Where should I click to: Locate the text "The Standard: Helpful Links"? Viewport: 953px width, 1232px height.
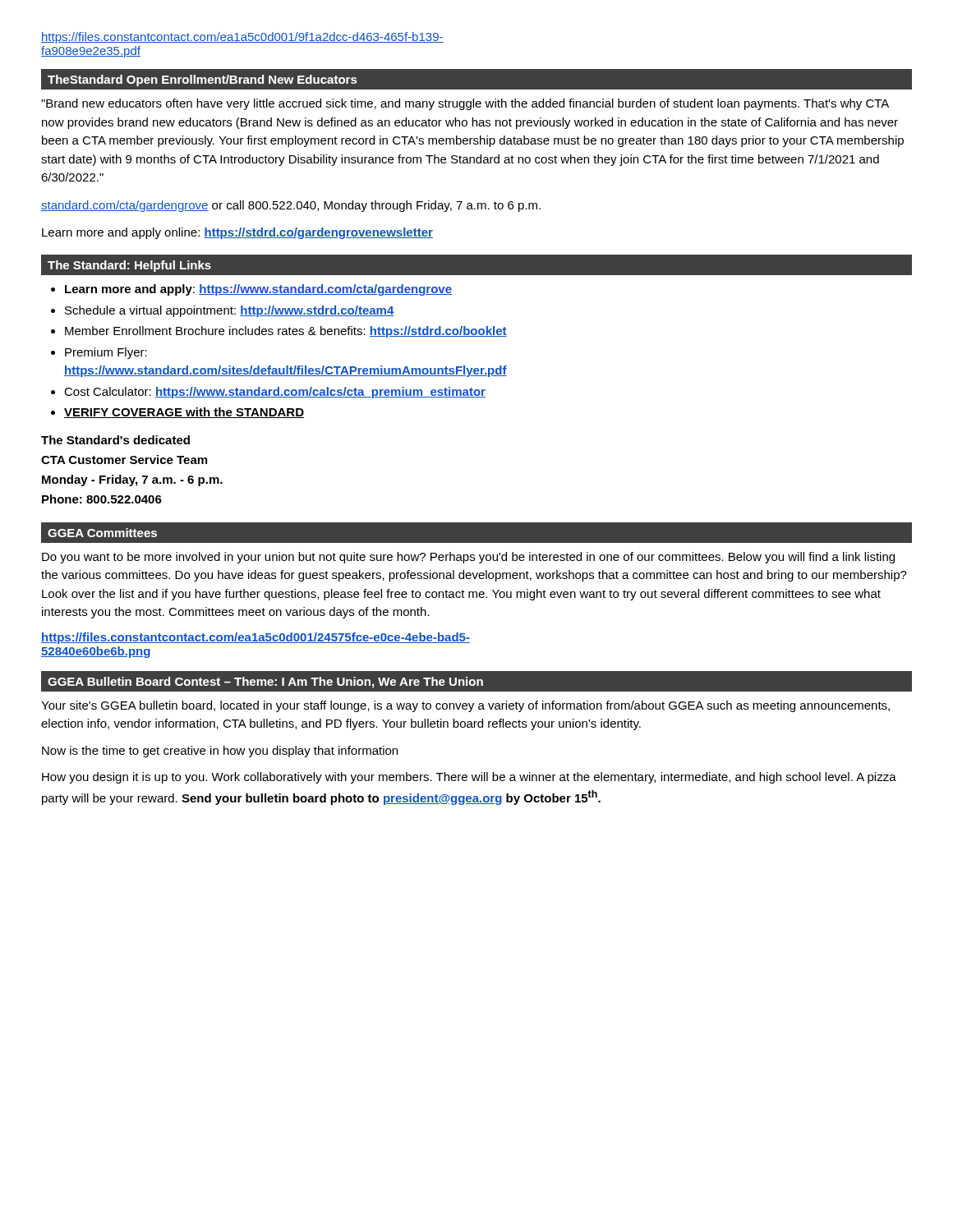coord(476,265)
